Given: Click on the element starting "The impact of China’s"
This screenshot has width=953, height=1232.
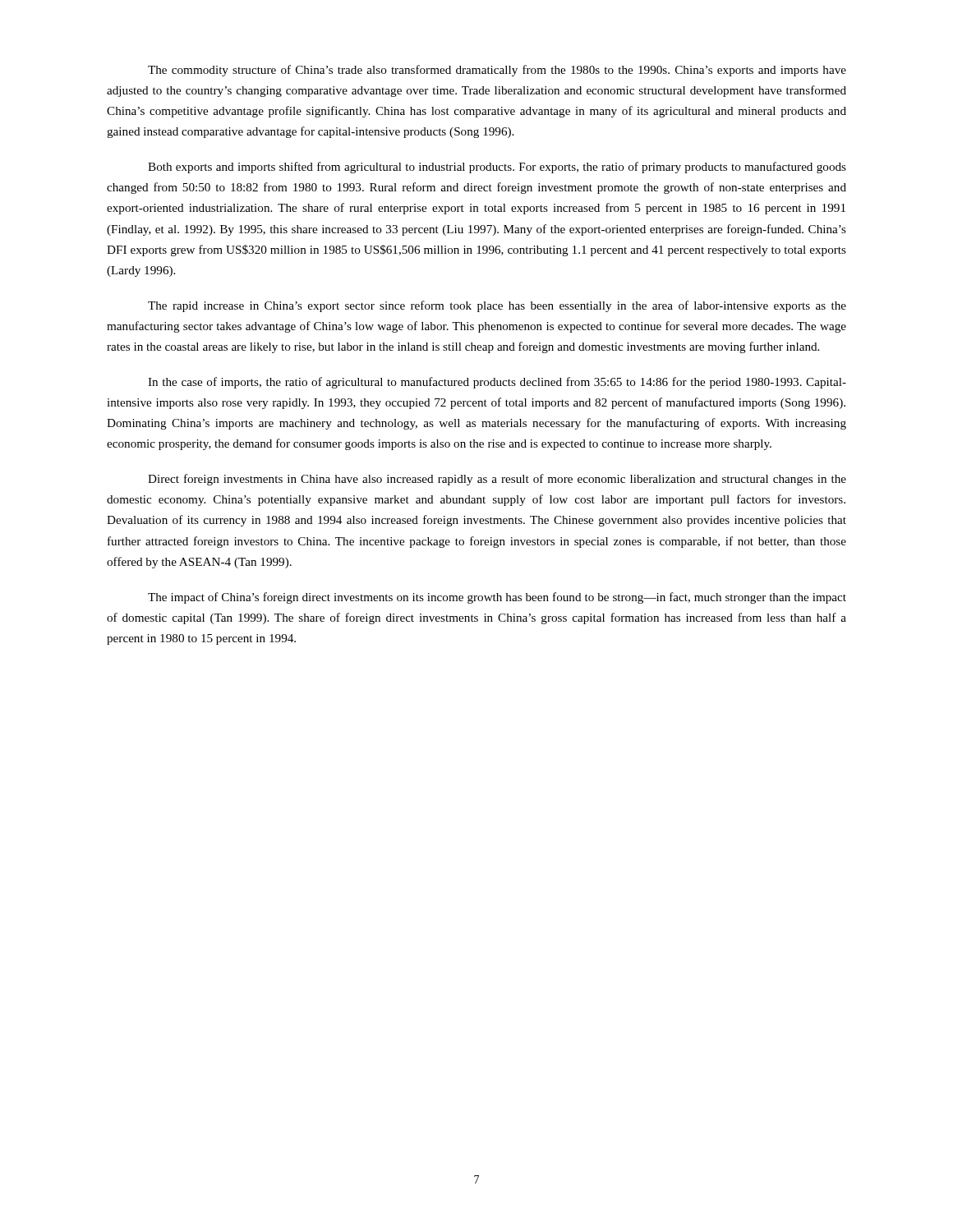Looking at the screenshot, I should [476, 617].
